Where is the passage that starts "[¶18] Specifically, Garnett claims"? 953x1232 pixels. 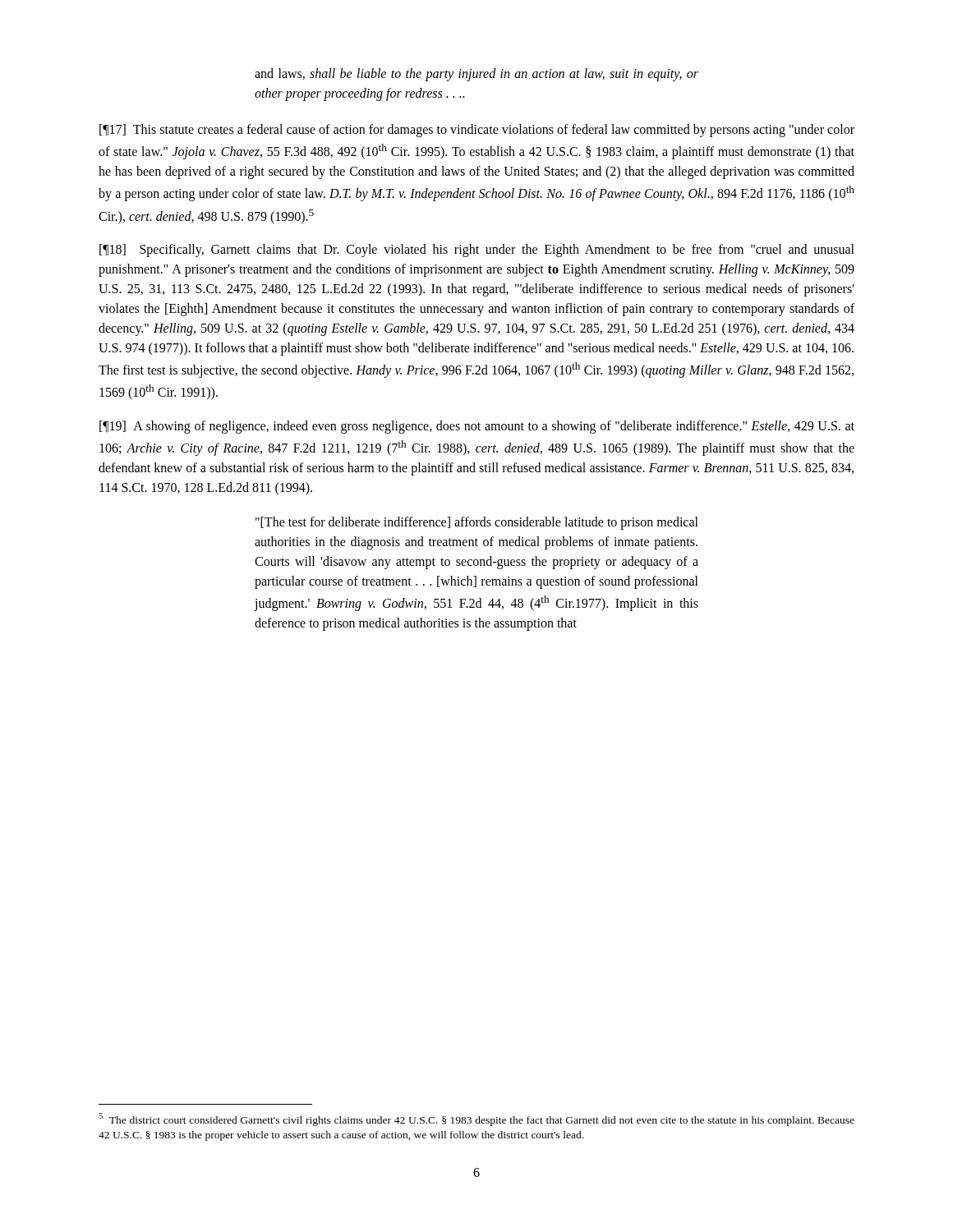(x=476, y=321)
